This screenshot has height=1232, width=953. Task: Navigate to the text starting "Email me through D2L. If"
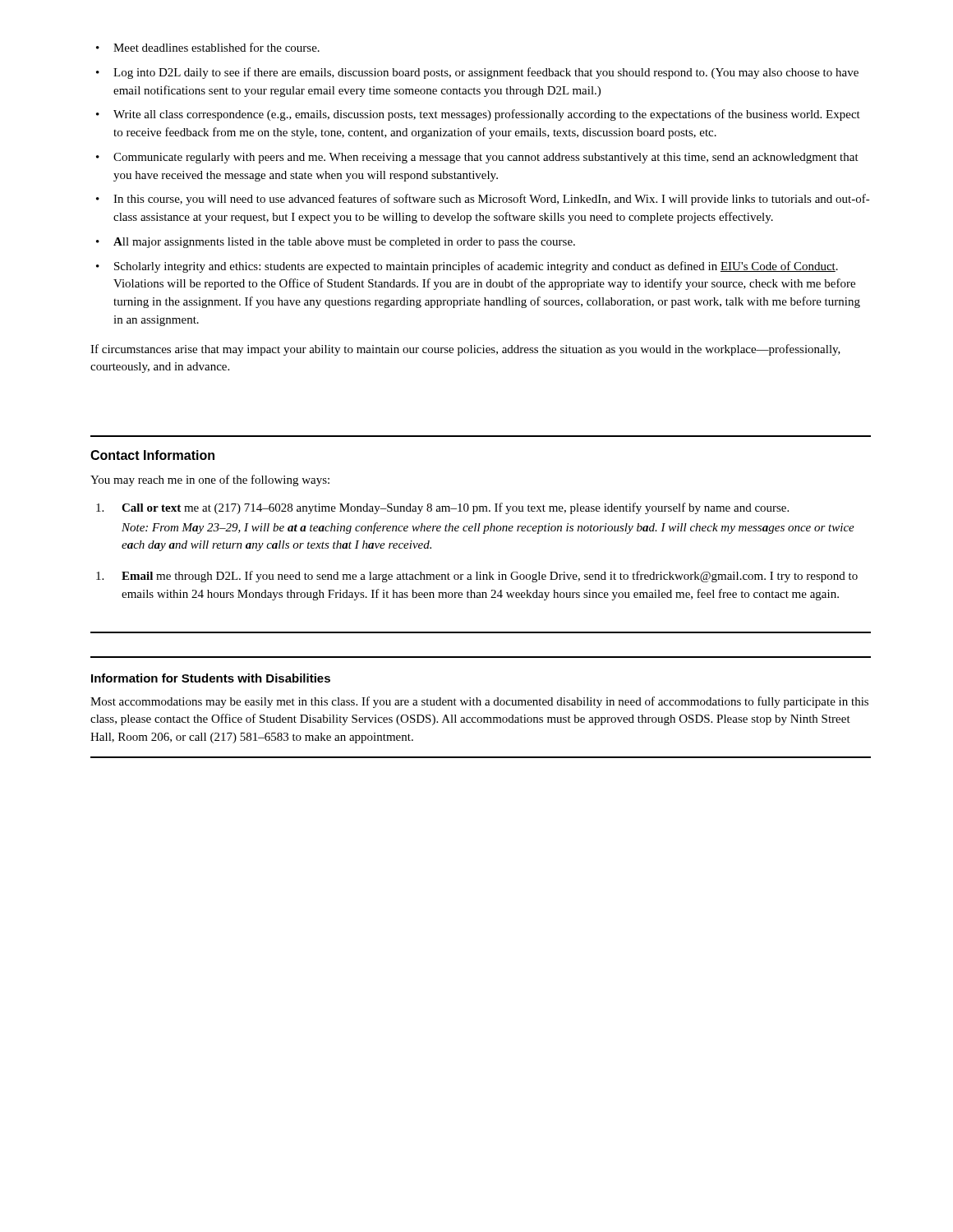[477, 584]
